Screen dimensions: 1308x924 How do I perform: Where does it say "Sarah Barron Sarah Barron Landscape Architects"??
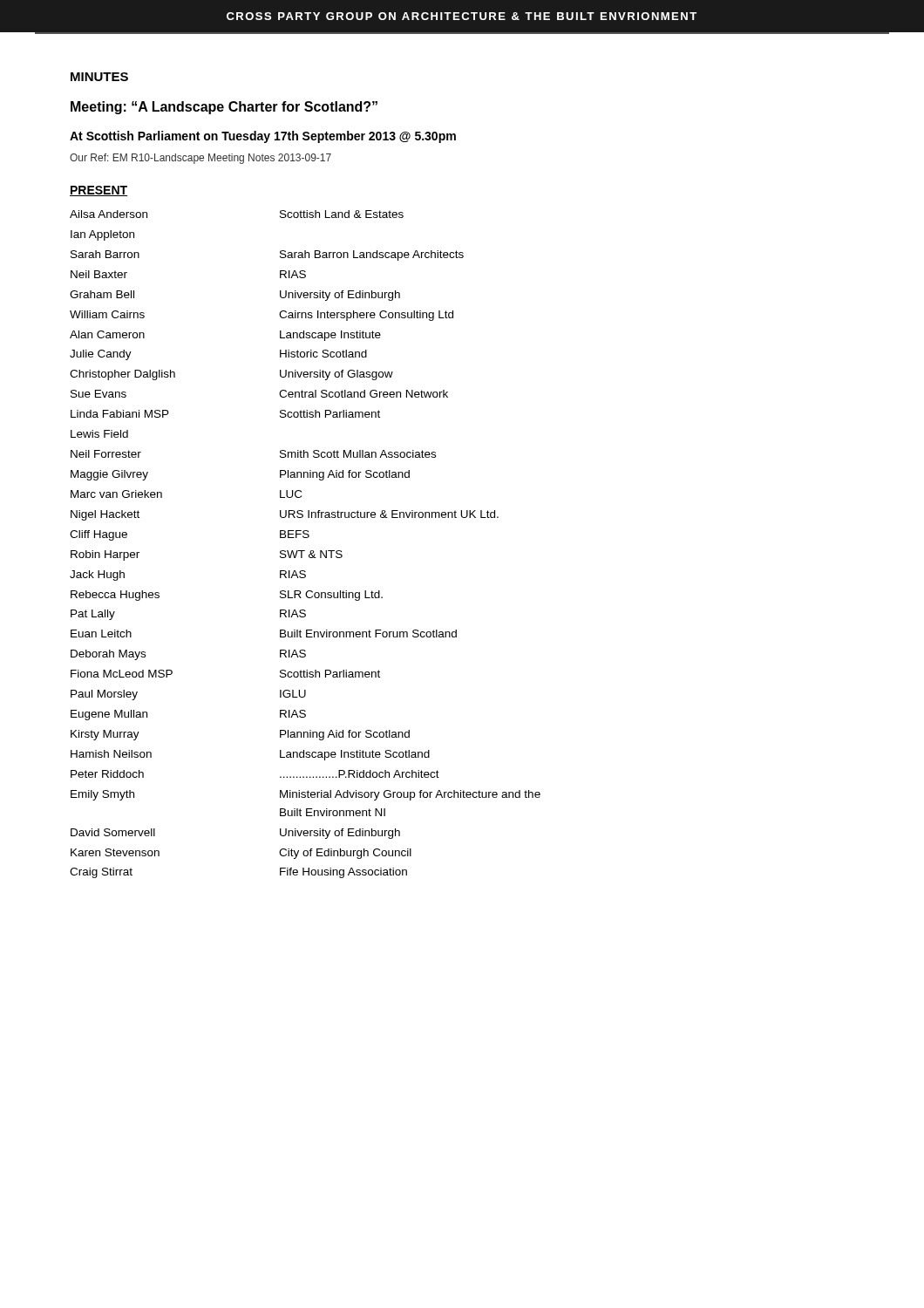coord(462,255)
